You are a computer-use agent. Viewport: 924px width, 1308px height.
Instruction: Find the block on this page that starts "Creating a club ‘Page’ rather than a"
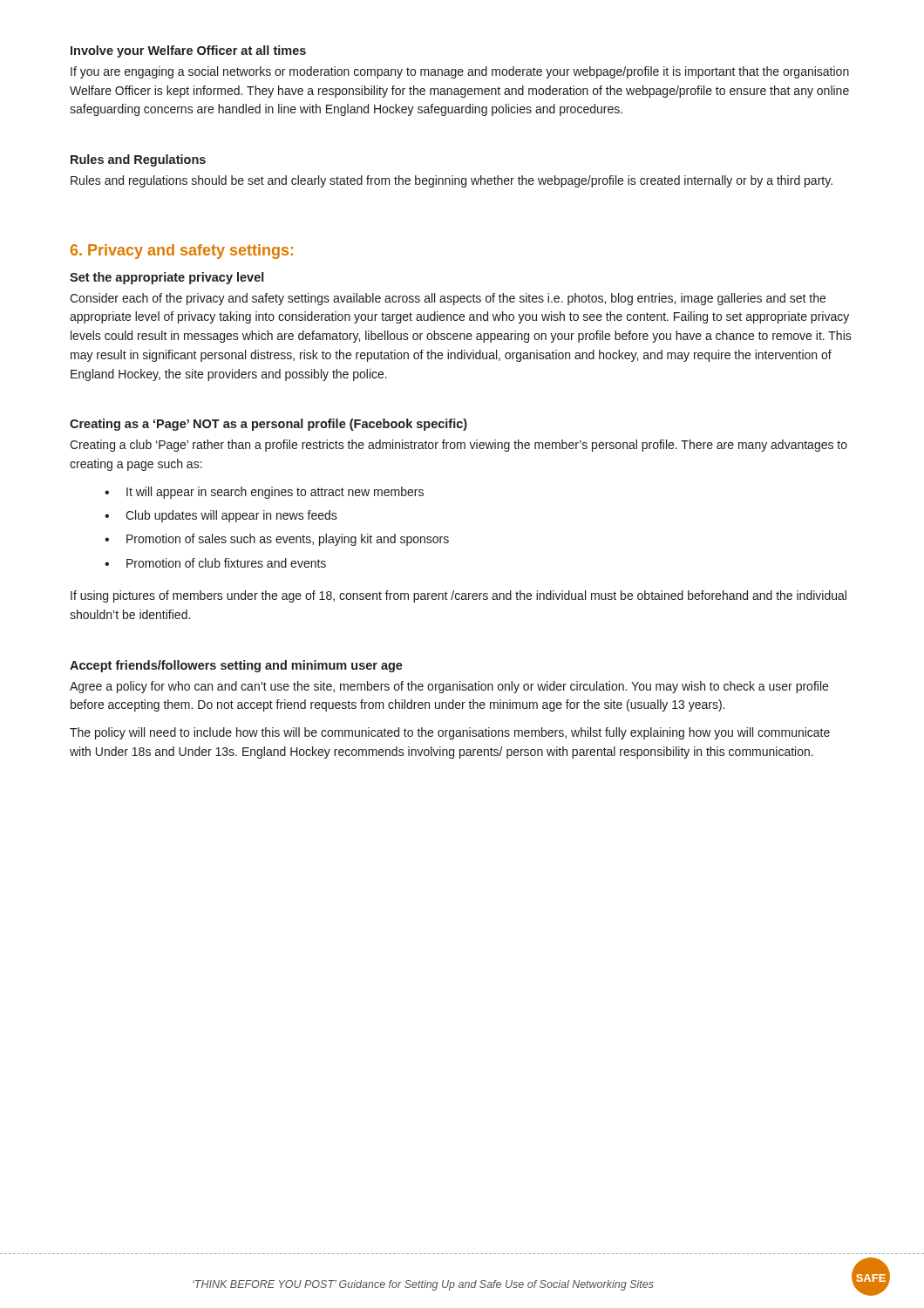tap(459, 454)
